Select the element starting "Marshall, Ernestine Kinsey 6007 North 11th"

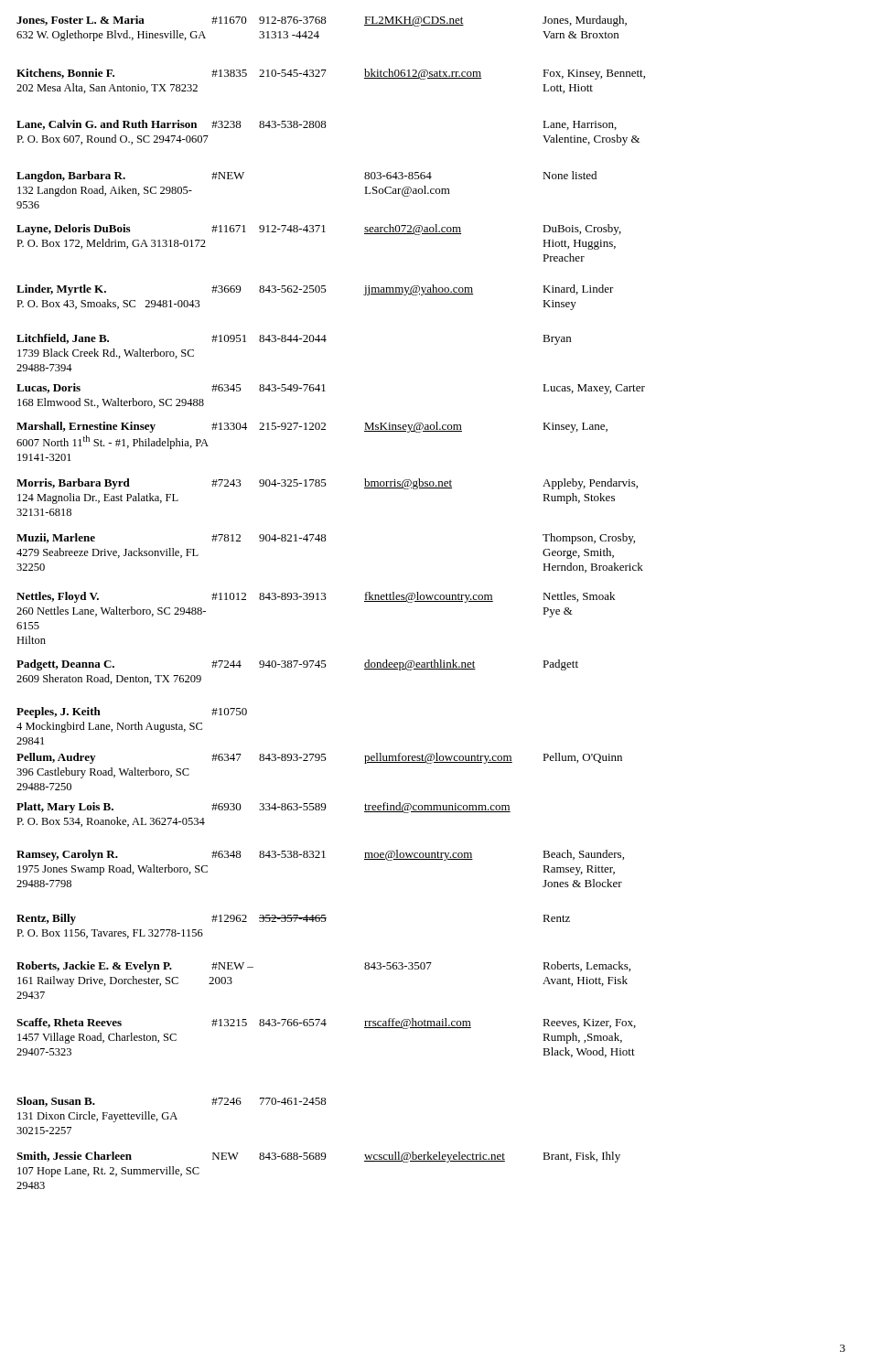436,442
